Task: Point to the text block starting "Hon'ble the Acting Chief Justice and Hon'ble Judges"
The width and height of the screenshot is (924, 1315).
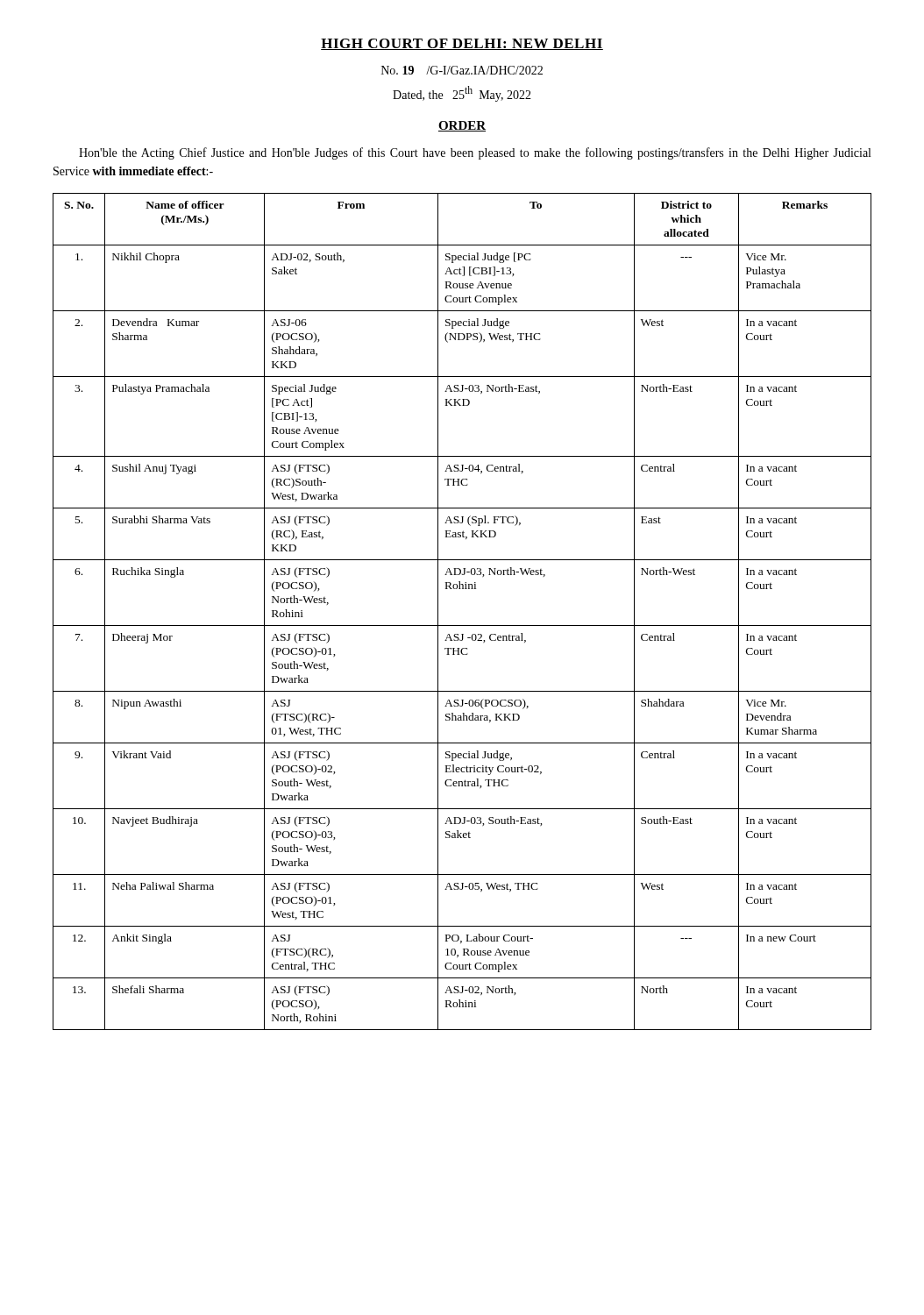Action: point(462,162)
